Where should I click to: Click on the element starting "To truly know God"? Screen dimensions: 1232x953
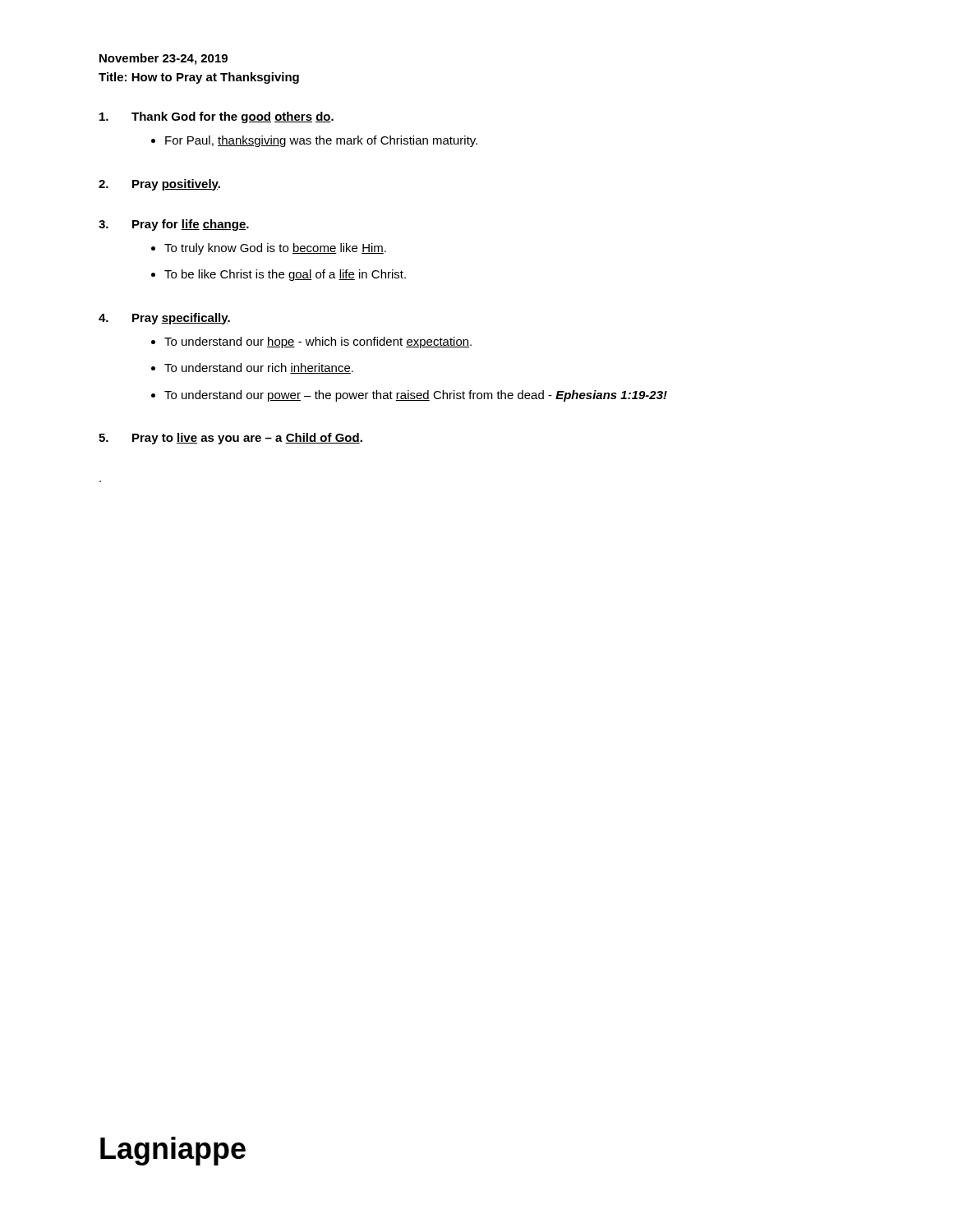point(276,247)
